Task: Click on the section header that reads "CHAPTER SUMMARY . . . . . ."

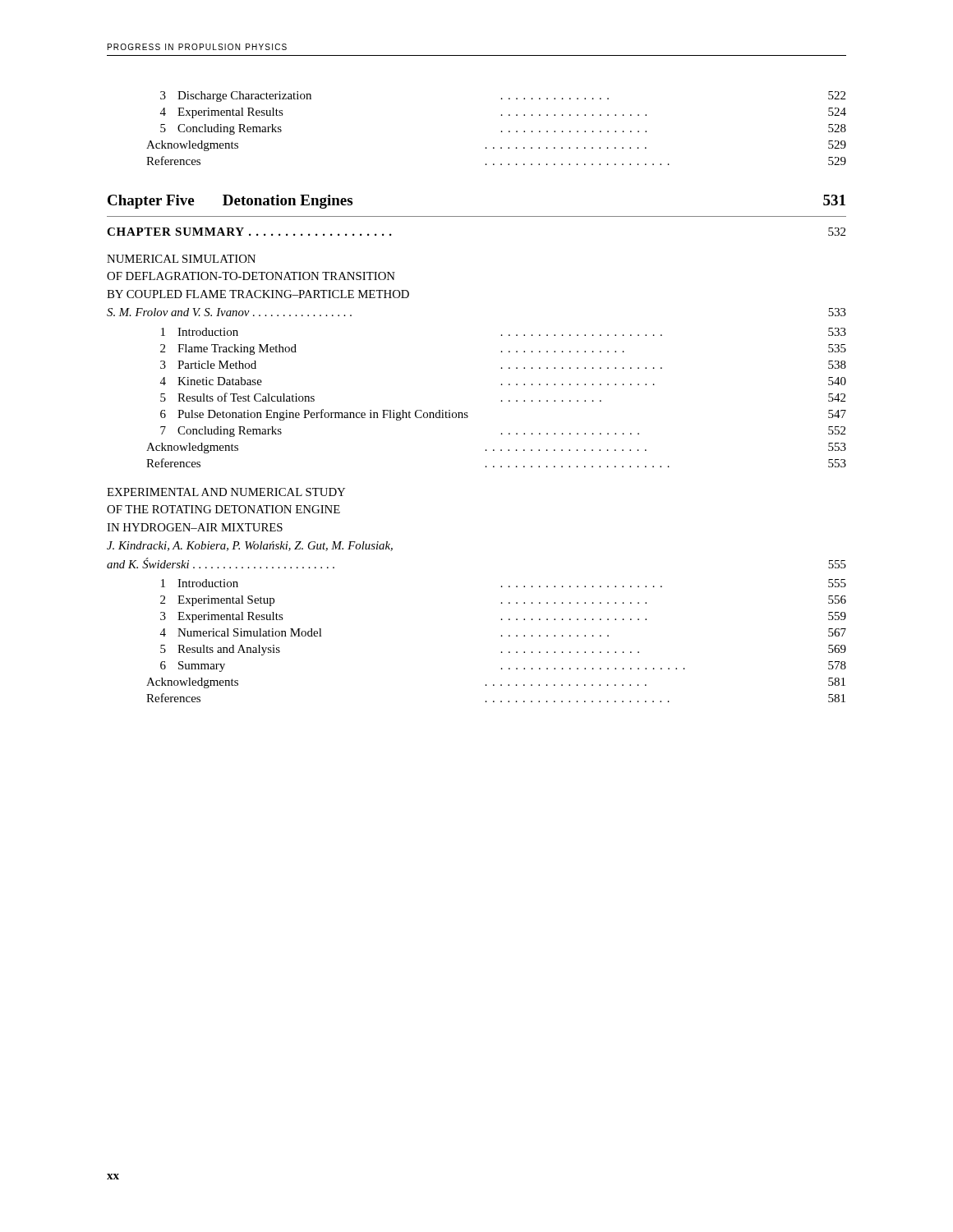Action: click(178, 231)
